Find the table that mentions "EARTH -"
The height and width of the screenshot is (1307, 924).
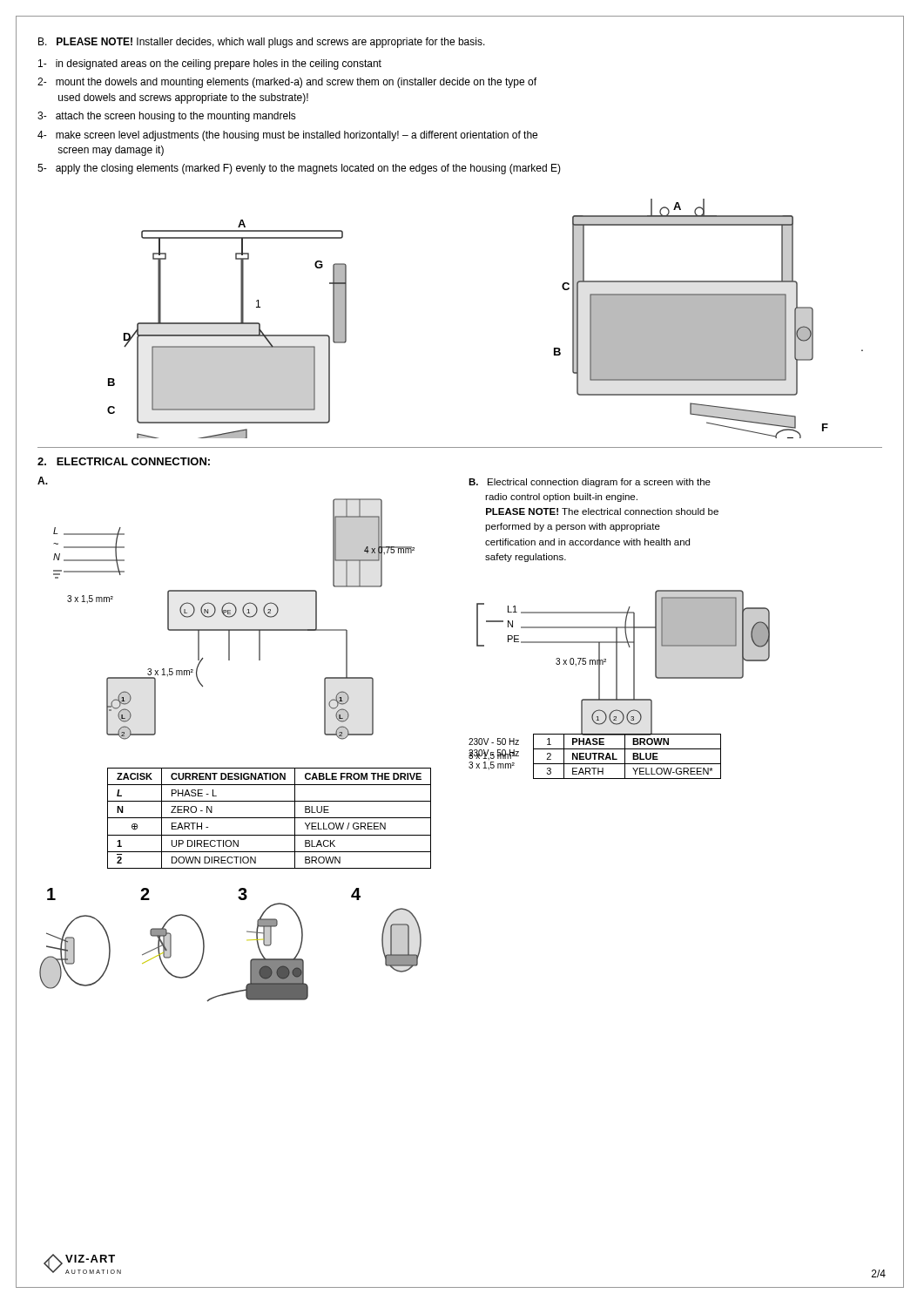249,818
